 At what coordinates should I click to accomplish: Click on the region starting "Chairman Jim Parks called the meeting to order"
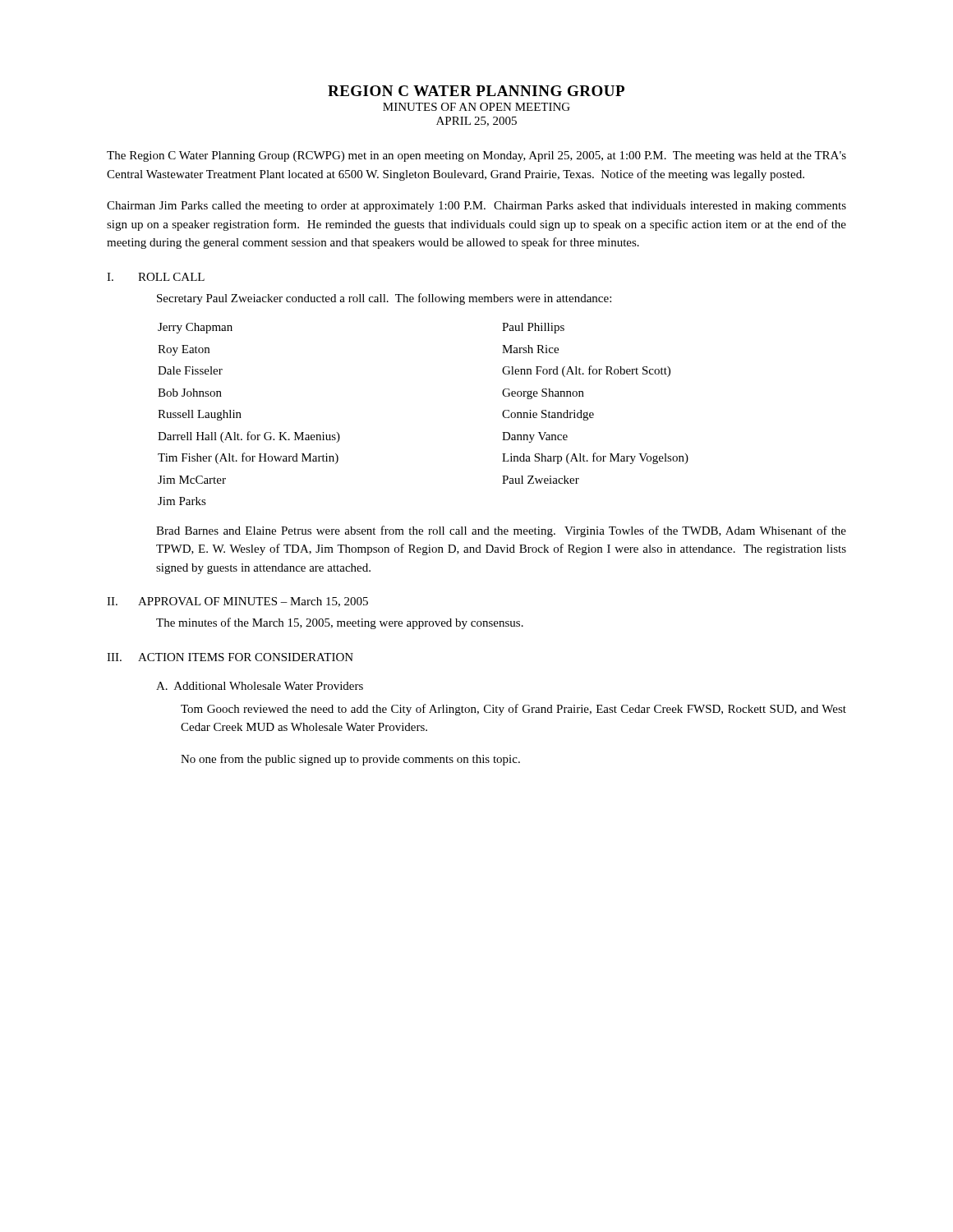pos(476,224)
